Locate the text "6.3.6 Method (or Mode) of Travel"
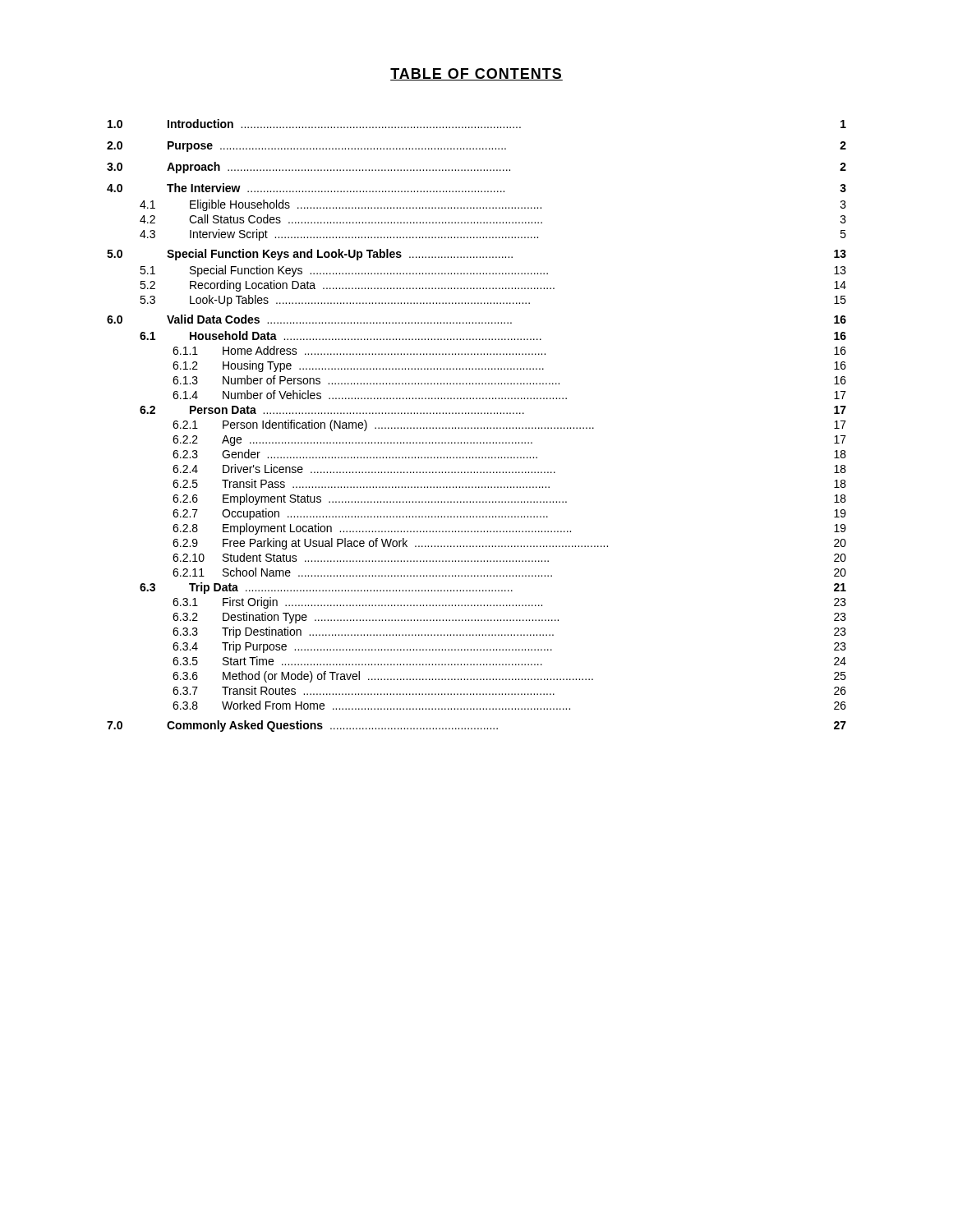The width and height of the screenshot is (953, 1232). pos(476,676)
